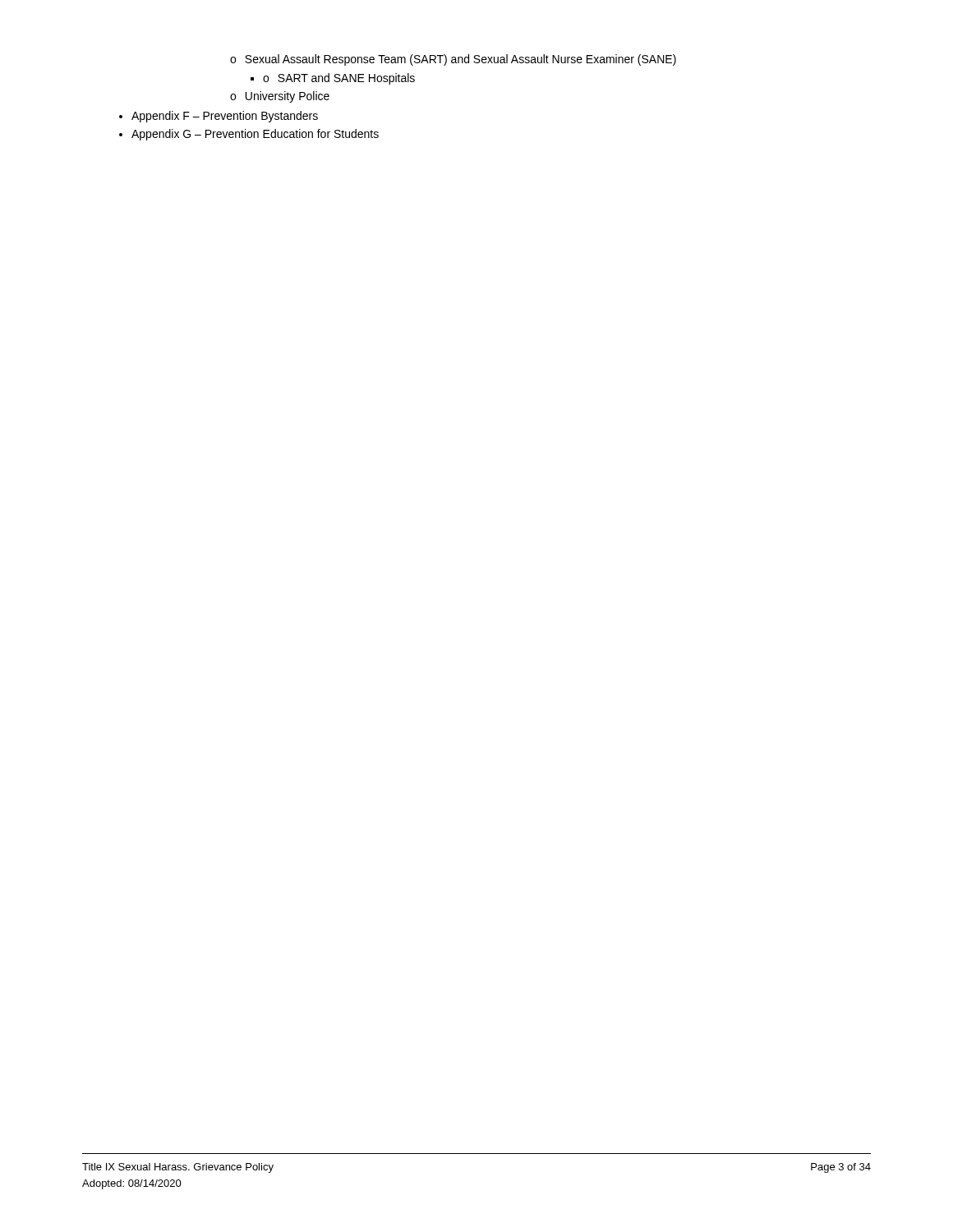Click the passage that begins "Sexual Assault Response Team (SART)"
The width and height of the screenshot is (953, 1232).
coord(550,69)
